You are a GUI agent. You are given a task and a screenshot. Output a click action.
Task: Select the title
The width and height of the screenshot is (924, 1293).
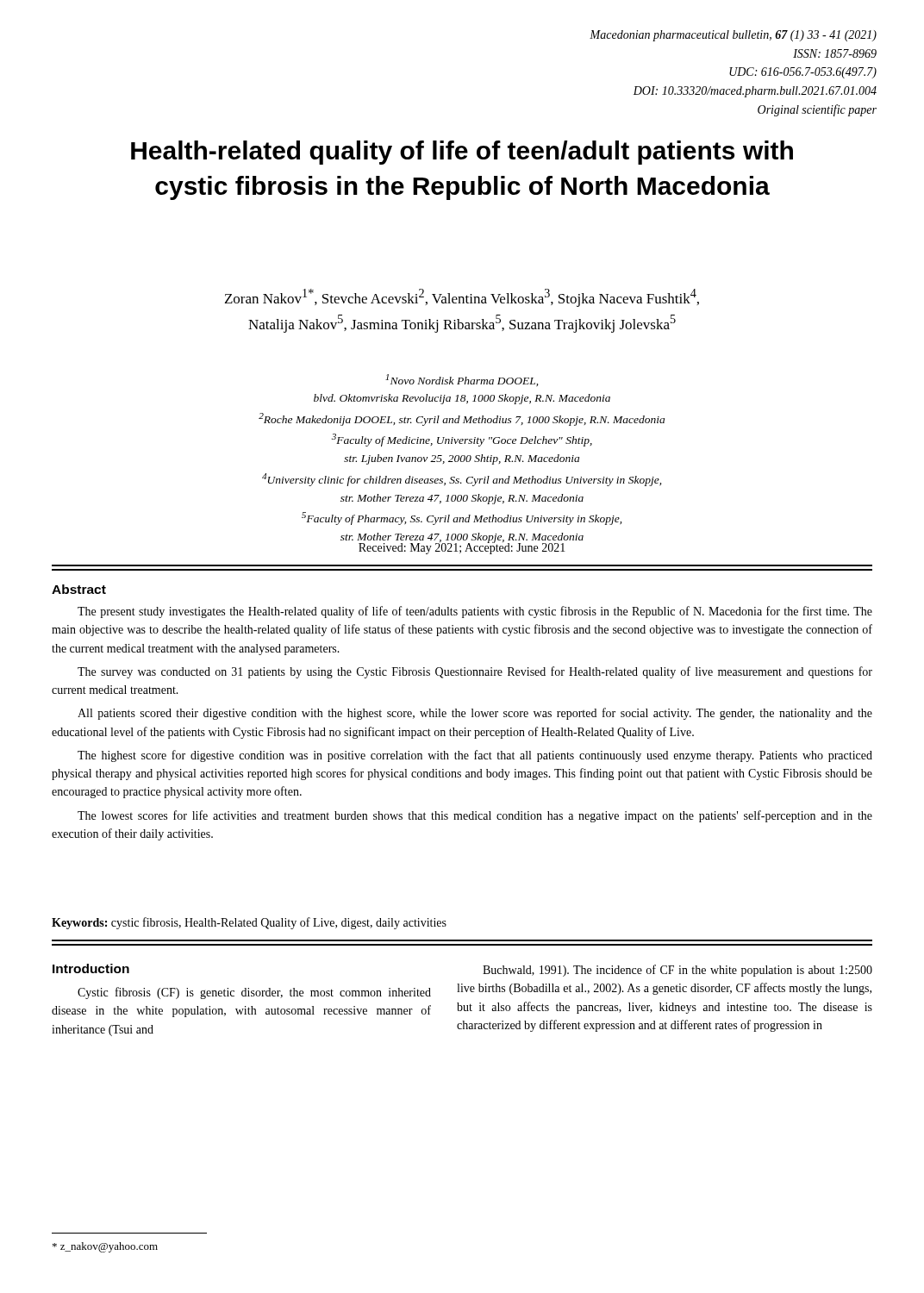tap(462, 168)
